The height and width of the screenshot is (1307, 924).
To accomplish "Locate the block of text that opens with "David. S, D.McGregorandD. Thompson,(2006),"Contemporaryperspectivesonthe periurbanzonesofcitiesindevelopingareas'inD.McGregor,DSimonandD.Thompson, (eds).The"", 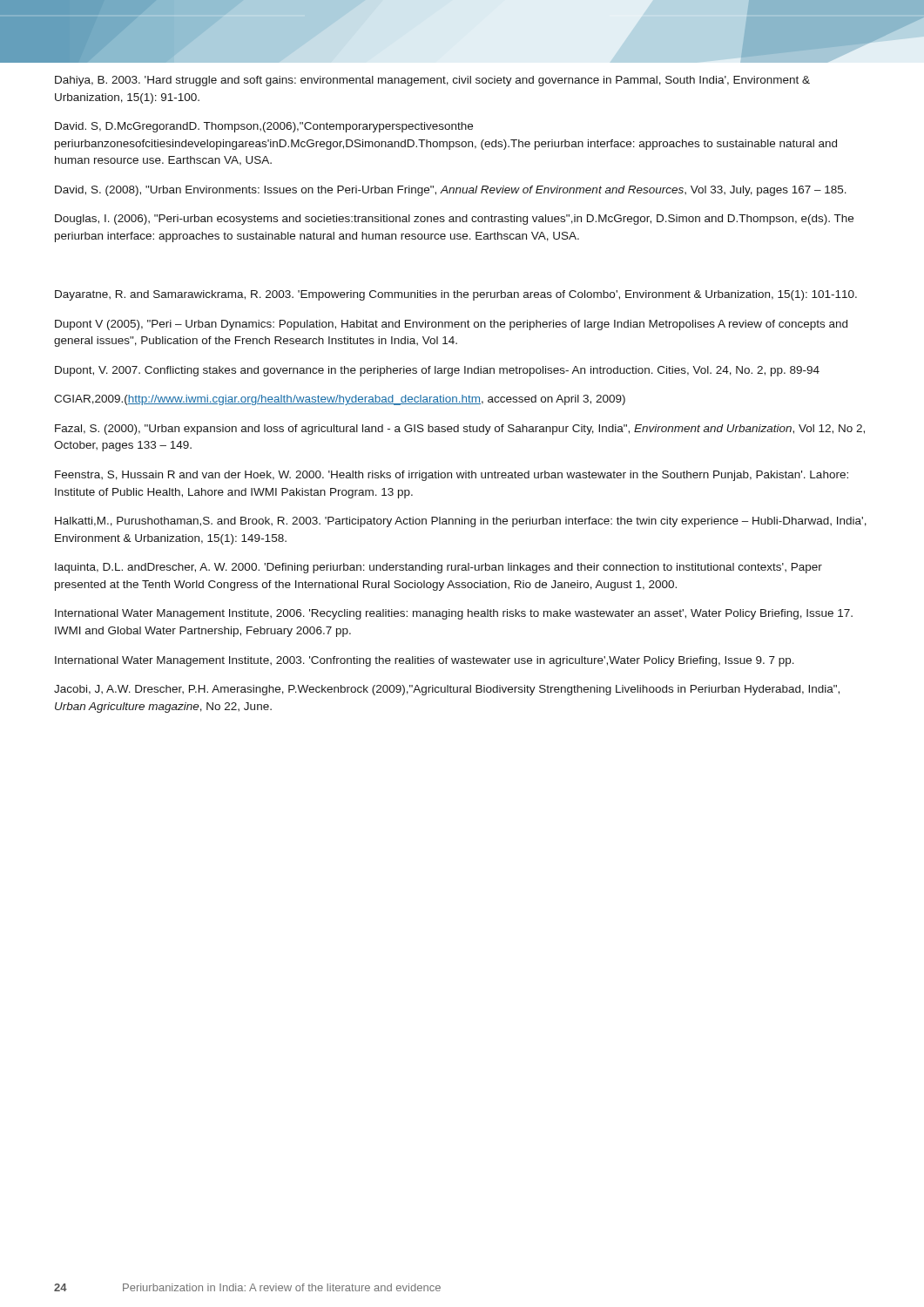I will coord(446,143).
